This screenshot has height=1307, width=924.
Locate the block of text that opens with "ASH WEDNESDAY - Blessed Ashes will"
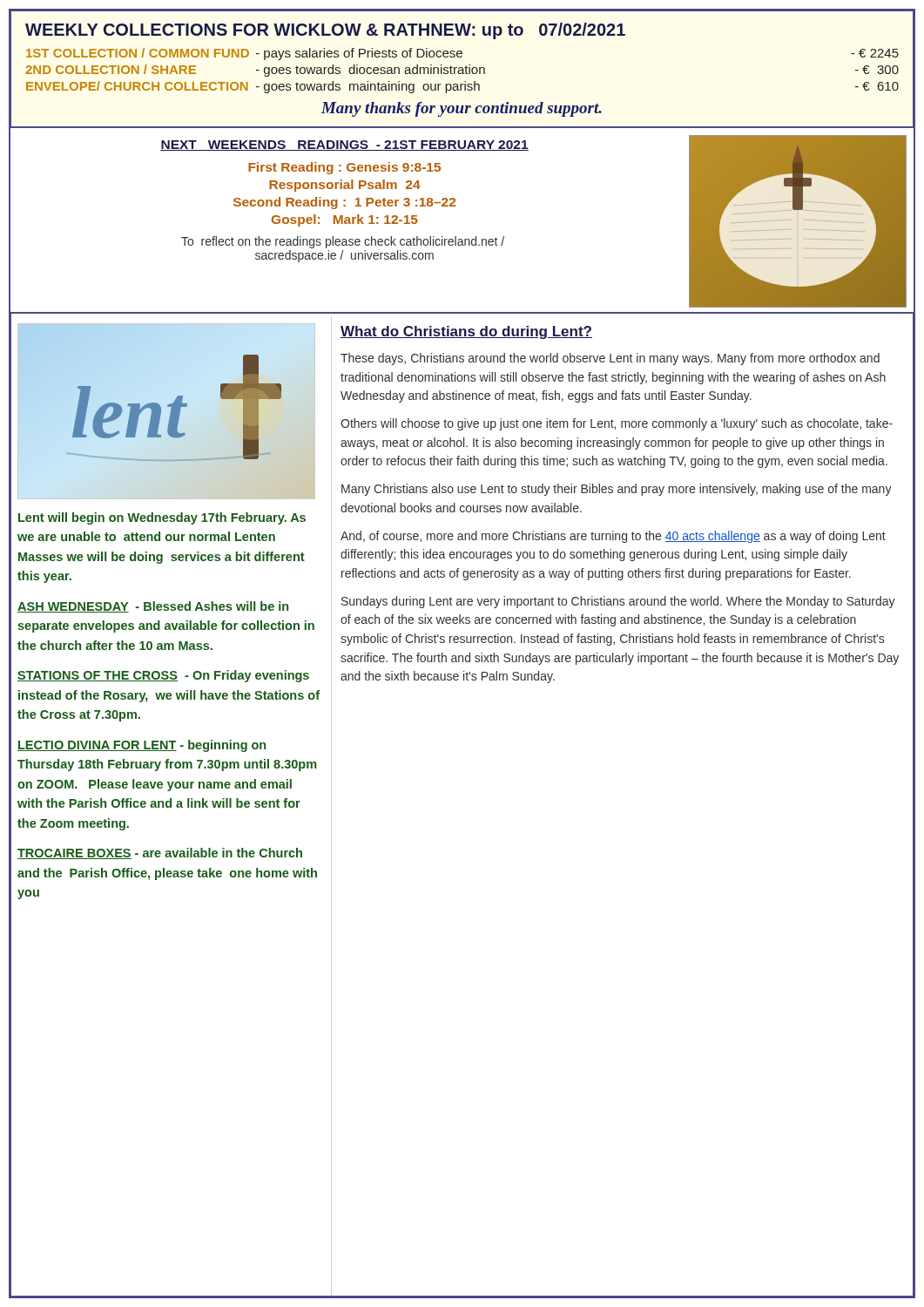pos(166,626)
